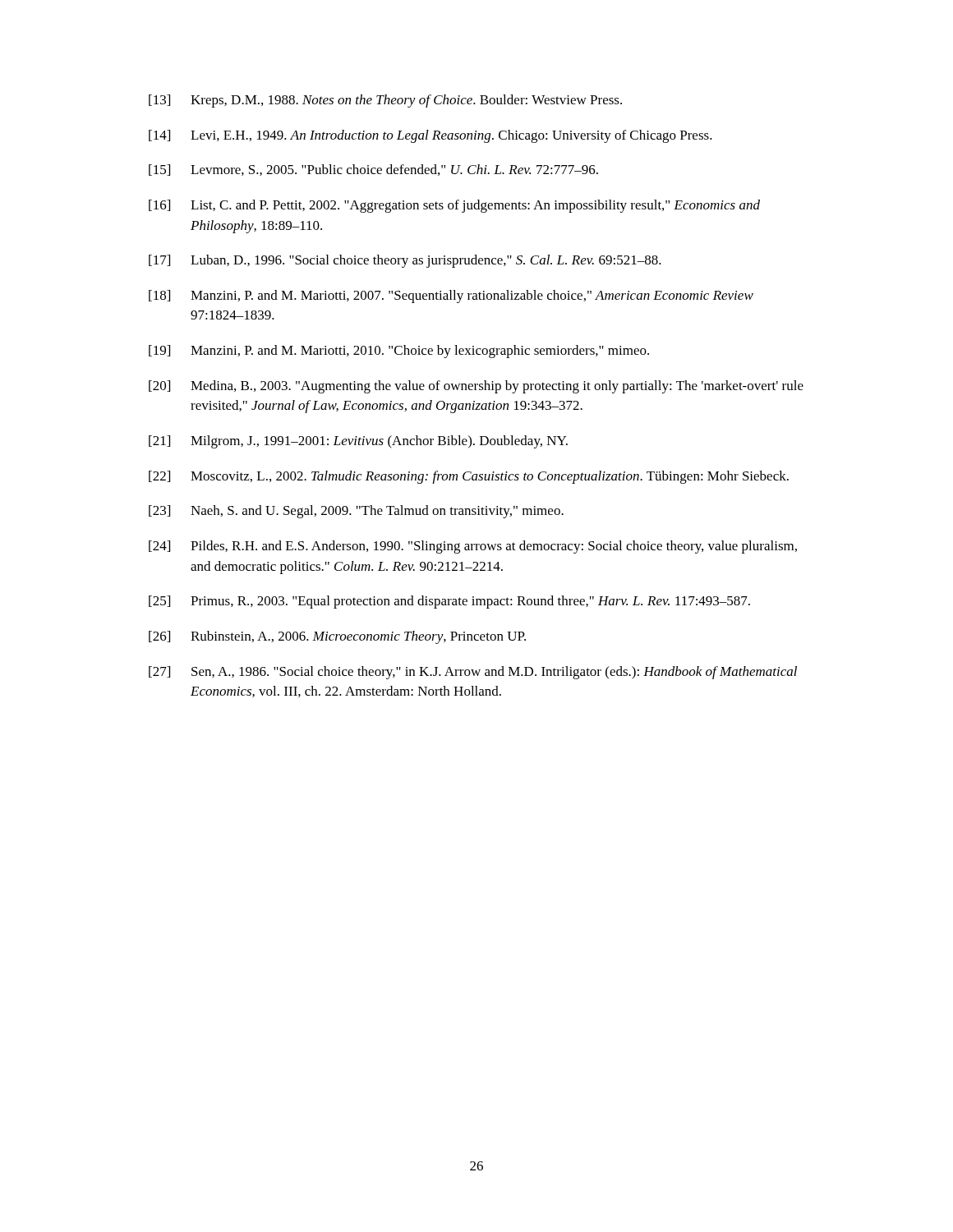This screenshot has width=953, height=1232.
Task: Find the region starting "[14] Levi, E.H., 1949. An"
Action: pyautogui.click(x=476, y=136)
